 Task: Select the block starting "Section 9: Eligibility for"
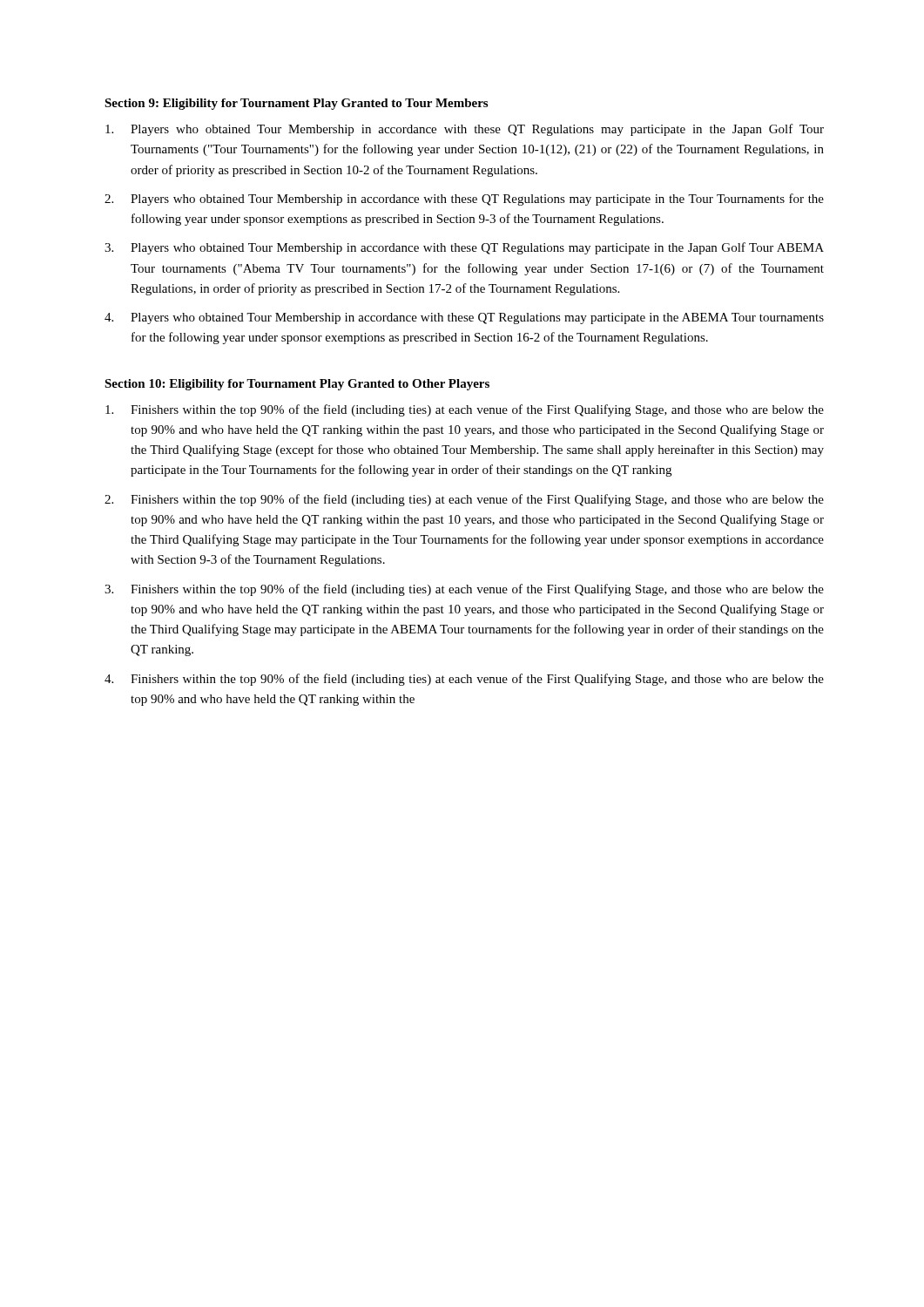pyautogui.click(x=296, y=103)
